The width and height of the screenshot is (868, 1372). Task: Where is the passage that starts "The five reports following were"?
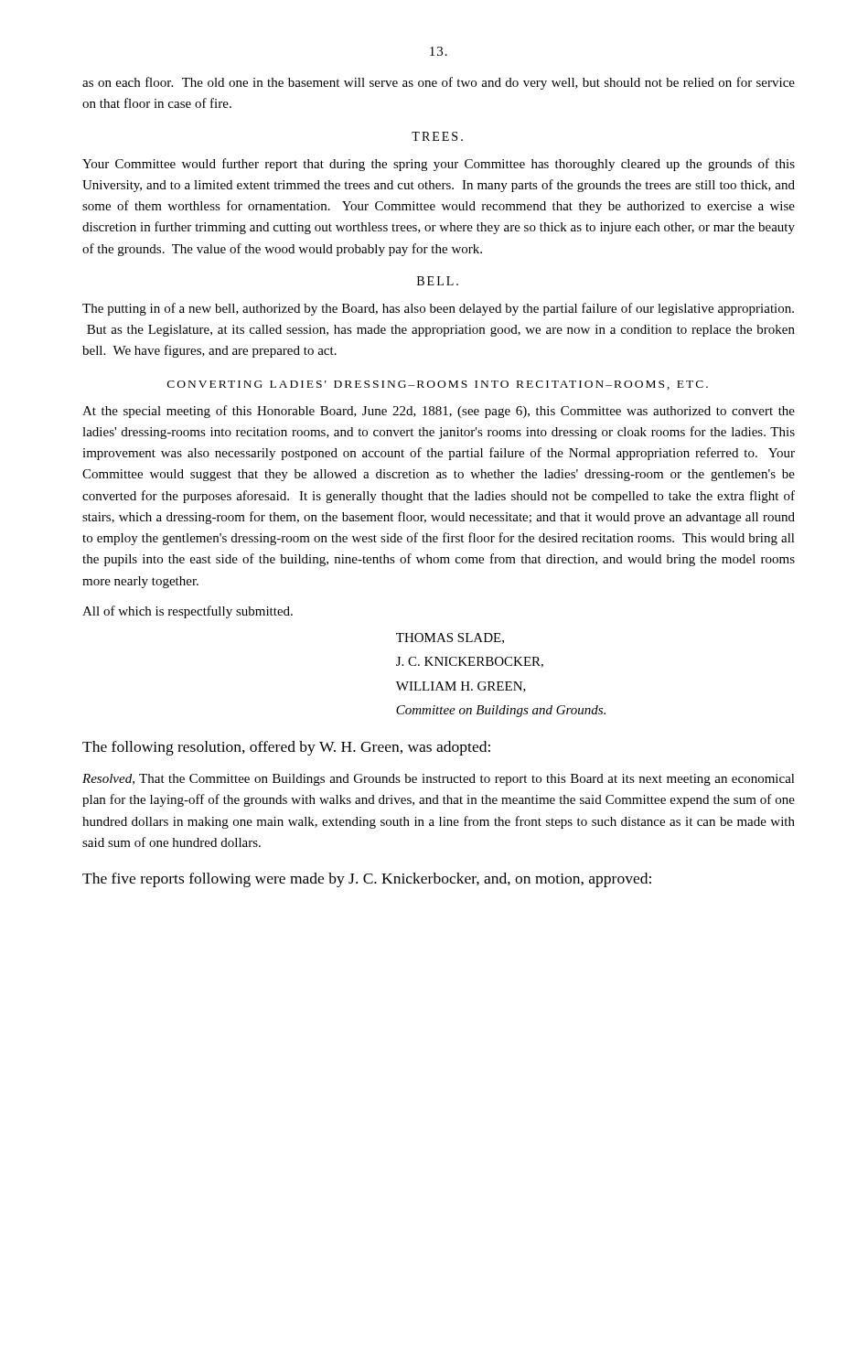pyautogui.click(x=367, y=878)
